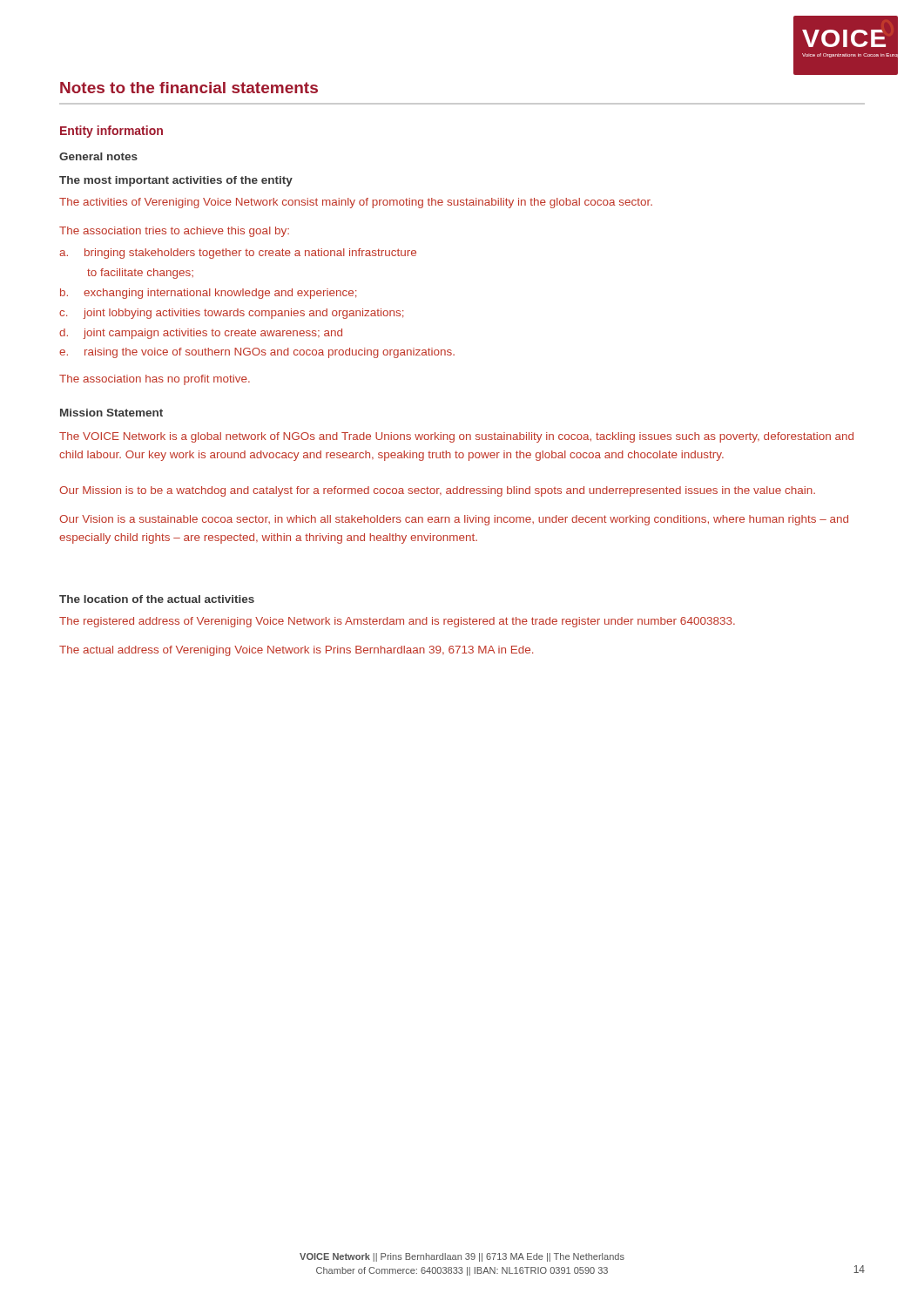Find the section header that says "The location of the actual activities"
The height and width of the screenshot is (1307, 924).
point(157,599)
